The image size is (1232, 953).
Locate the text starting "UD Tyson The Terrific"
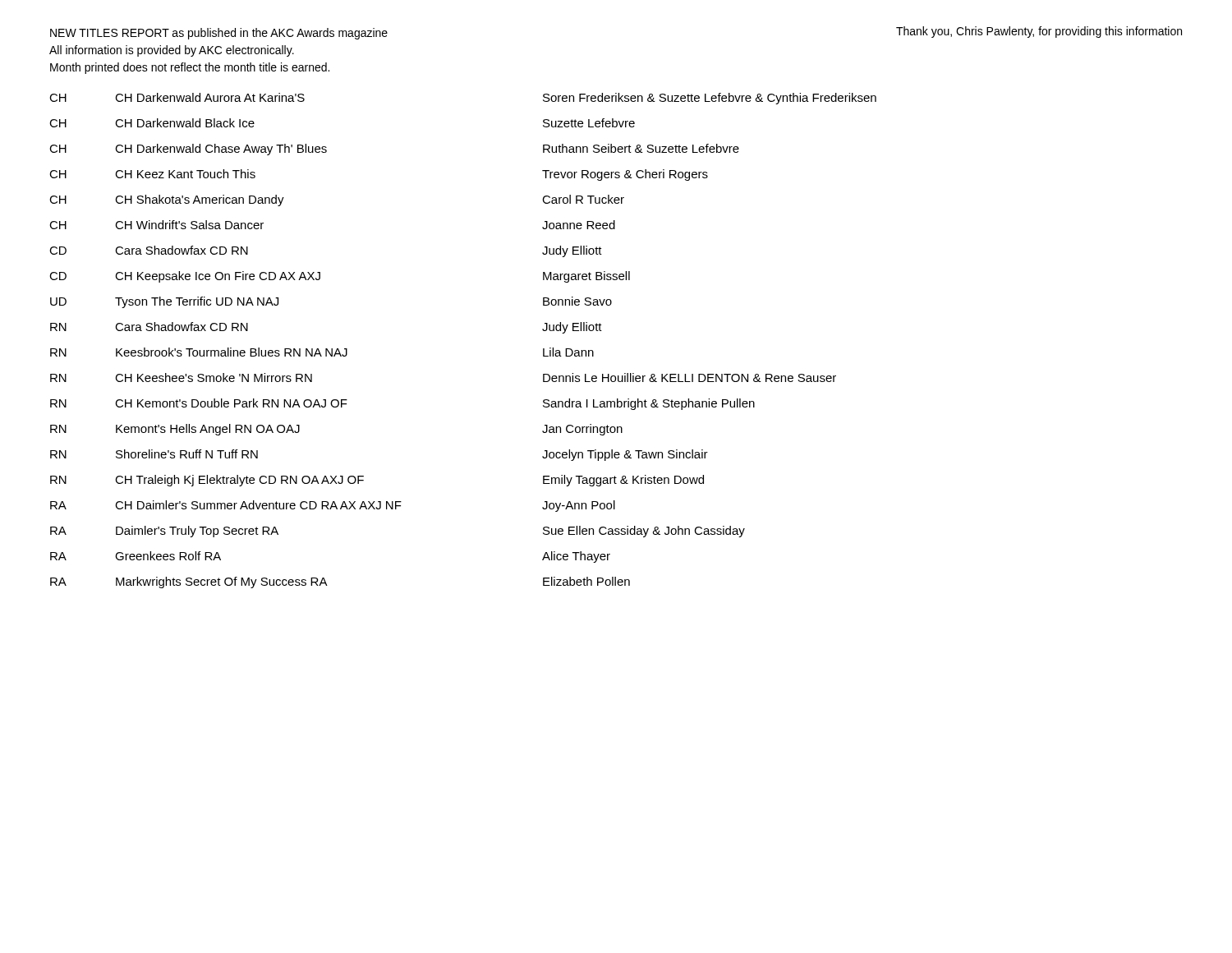pos(616,301)
